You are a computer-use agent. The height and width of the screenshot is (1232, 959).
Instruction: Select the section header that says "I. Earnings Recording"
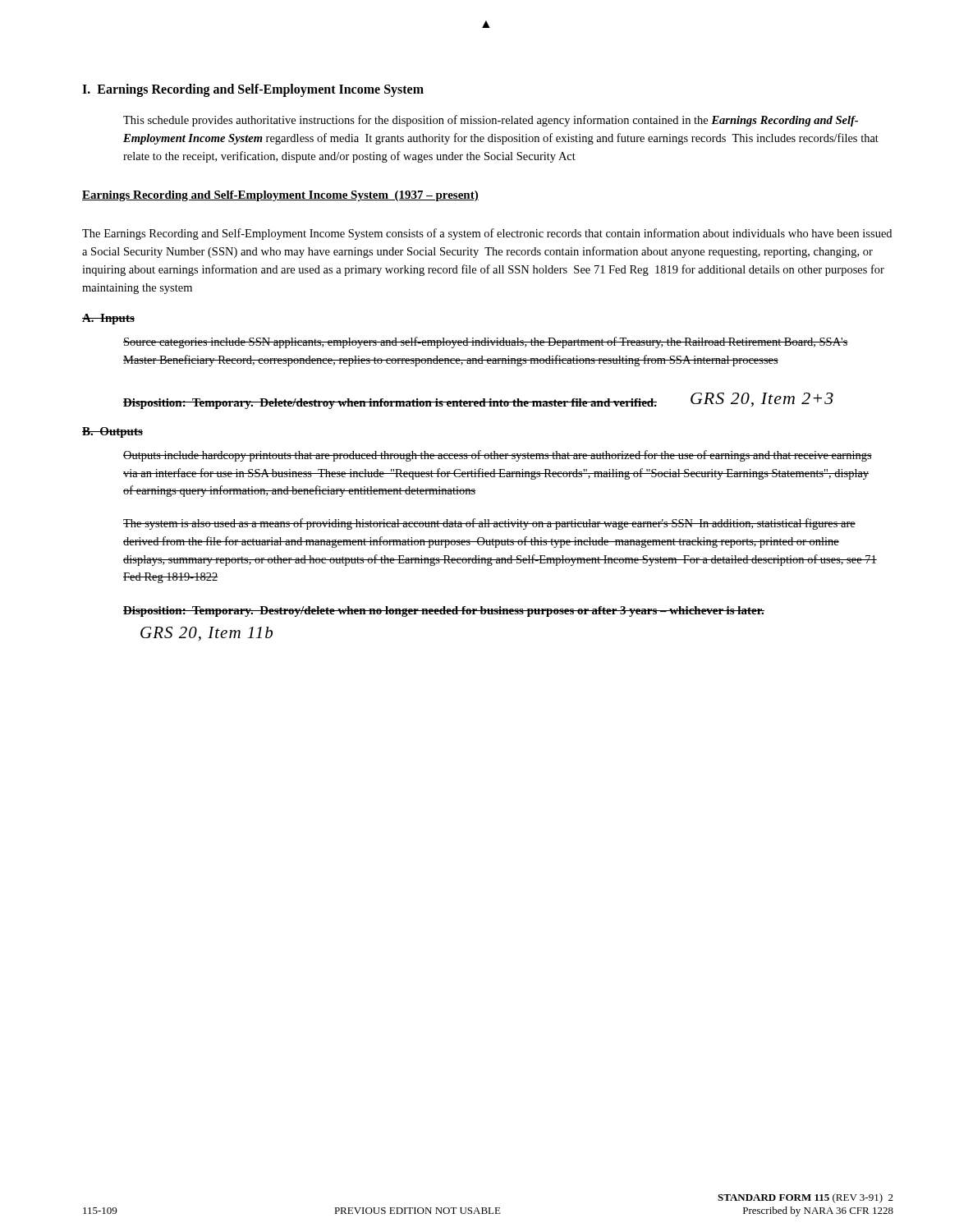point(253,89)
